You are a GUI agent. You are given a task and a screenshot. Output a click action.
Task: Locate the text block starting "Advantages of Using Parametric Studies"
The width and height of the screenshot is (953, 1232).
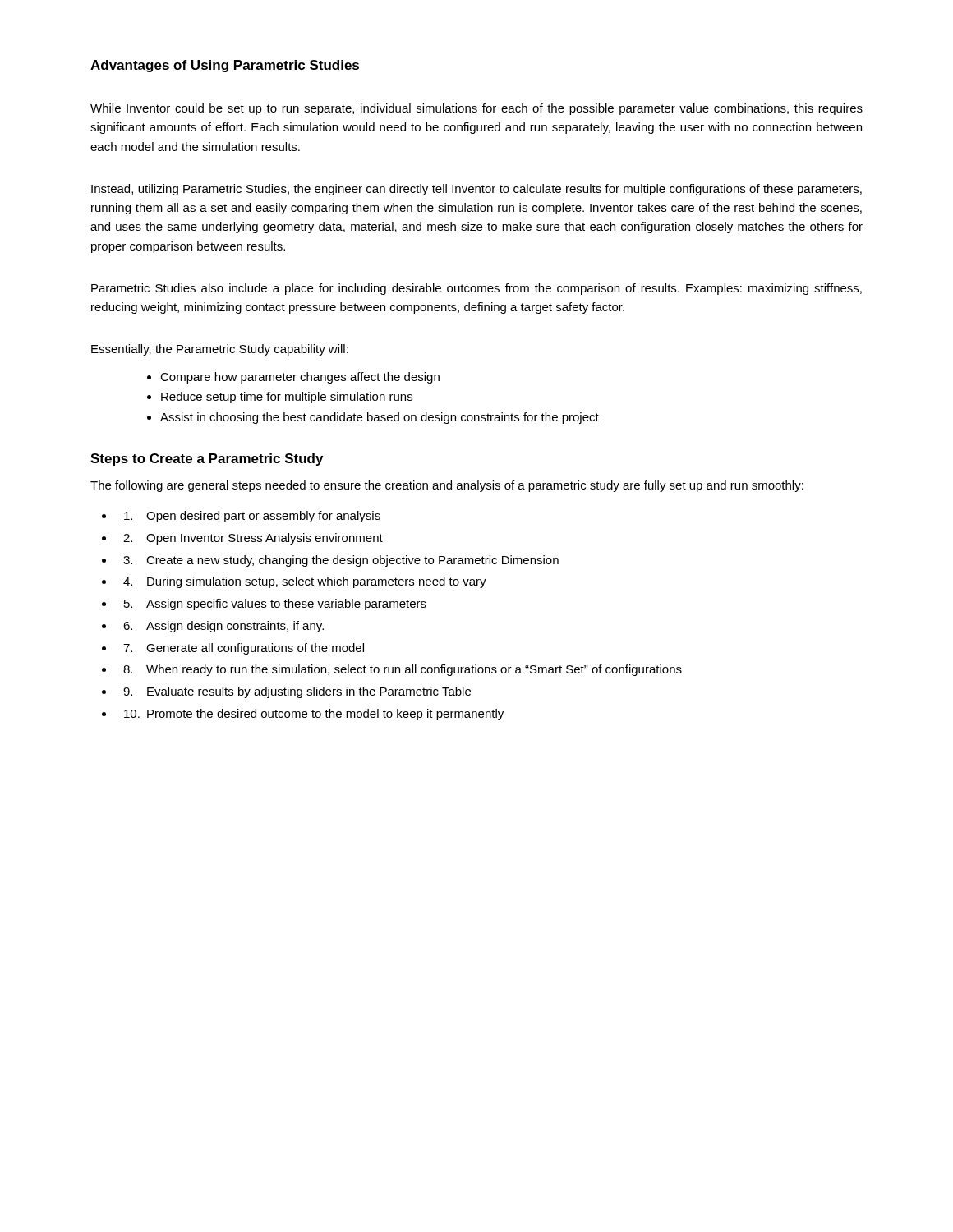point(225,65)
